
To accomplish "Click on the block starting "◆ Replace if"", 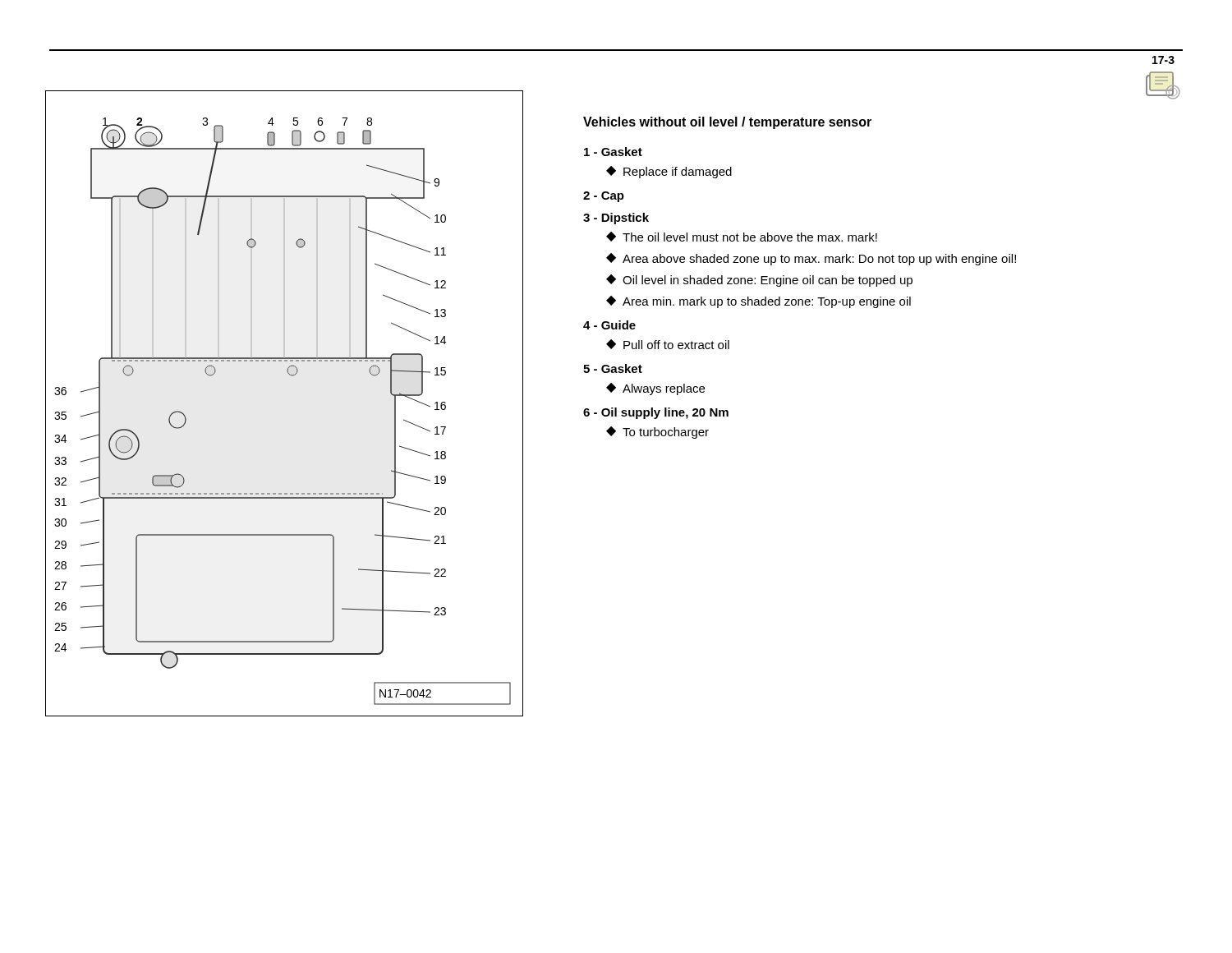I will [669, 171].
